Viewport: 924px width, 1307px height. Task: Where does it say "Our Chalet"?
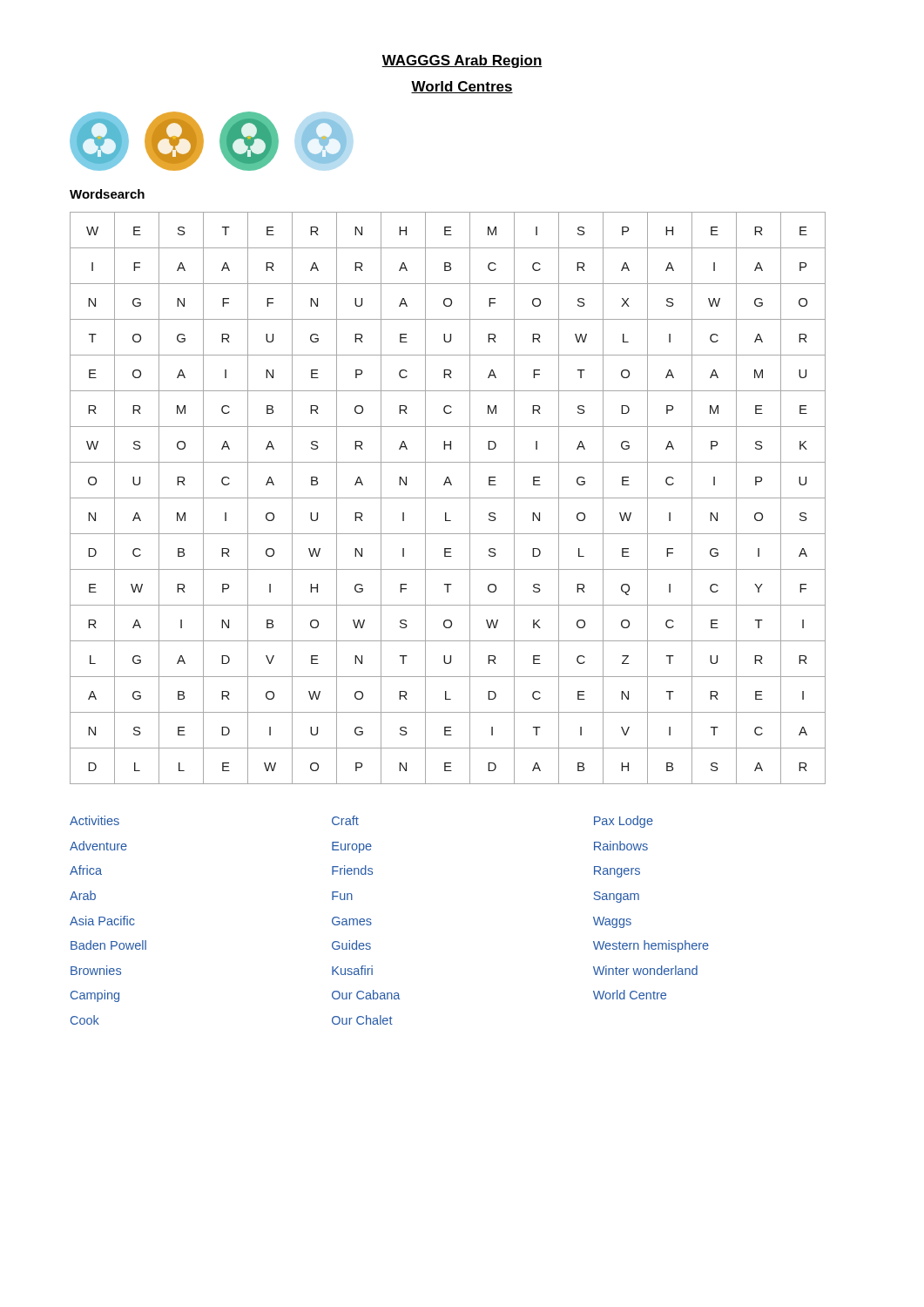point(362,1020)
